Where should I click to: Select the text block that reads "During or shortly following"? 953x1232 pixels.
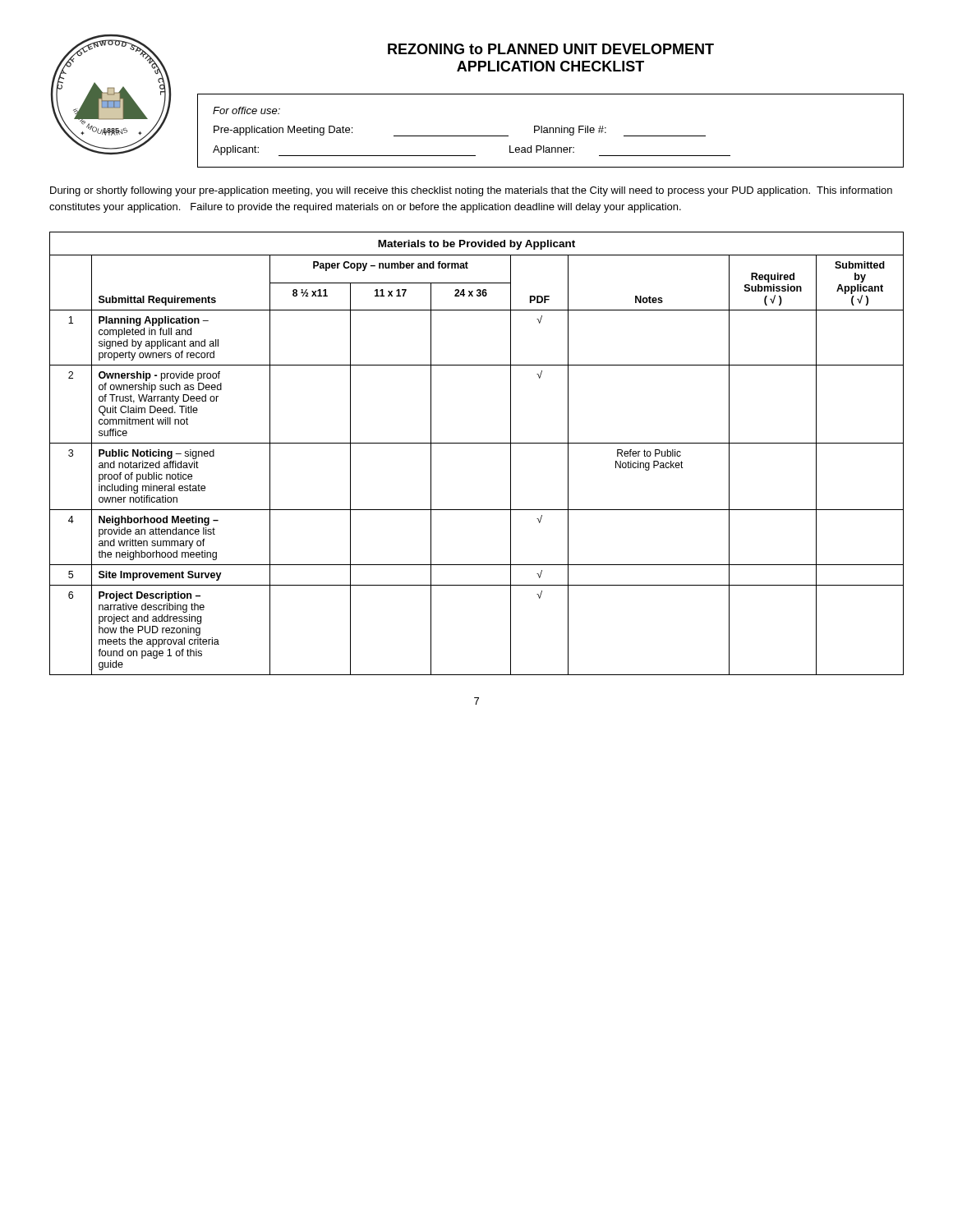(x=471, y=198)
